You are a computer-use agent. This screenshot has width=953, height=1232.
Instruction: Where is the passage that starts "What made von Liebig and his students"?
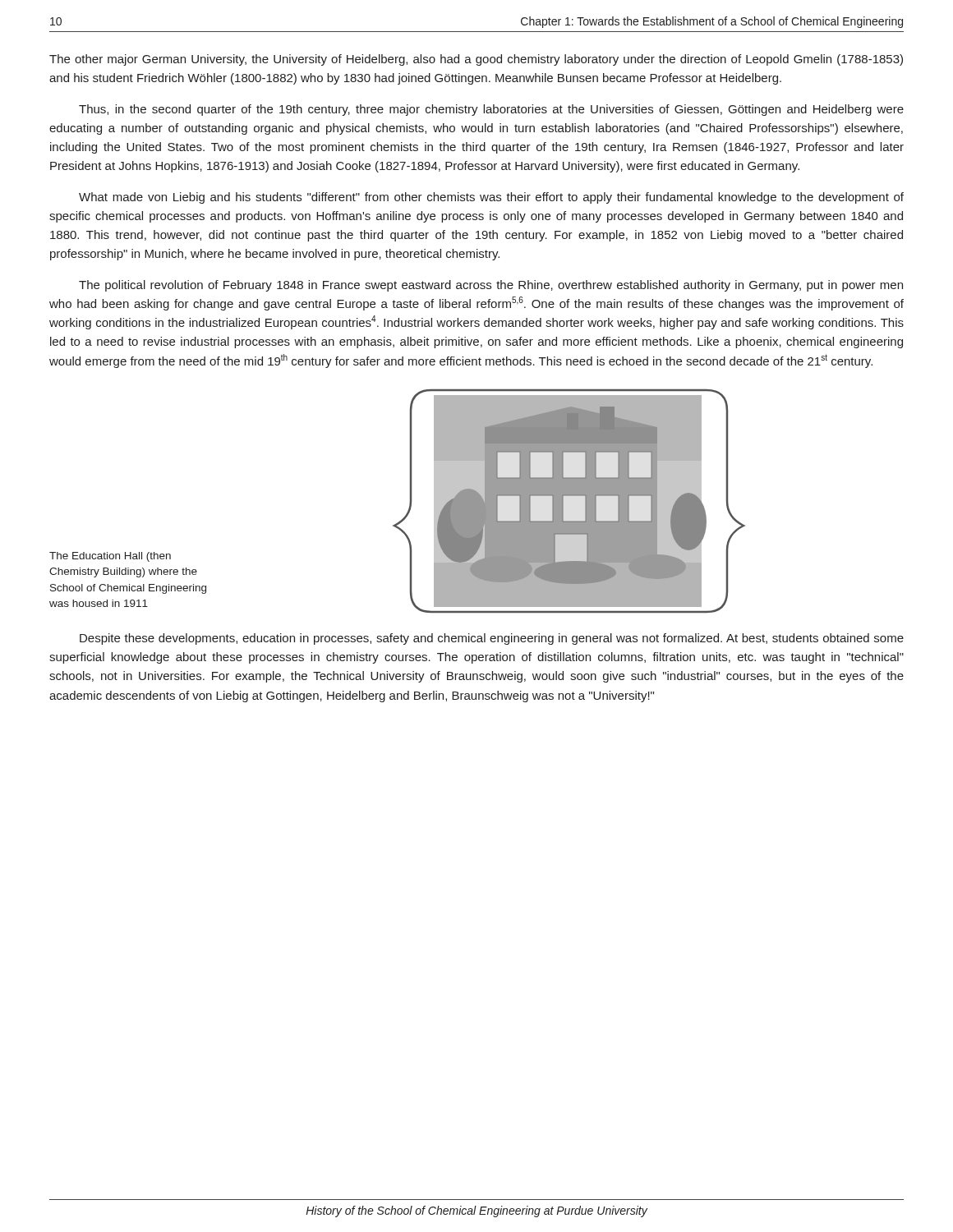(476, 225)
